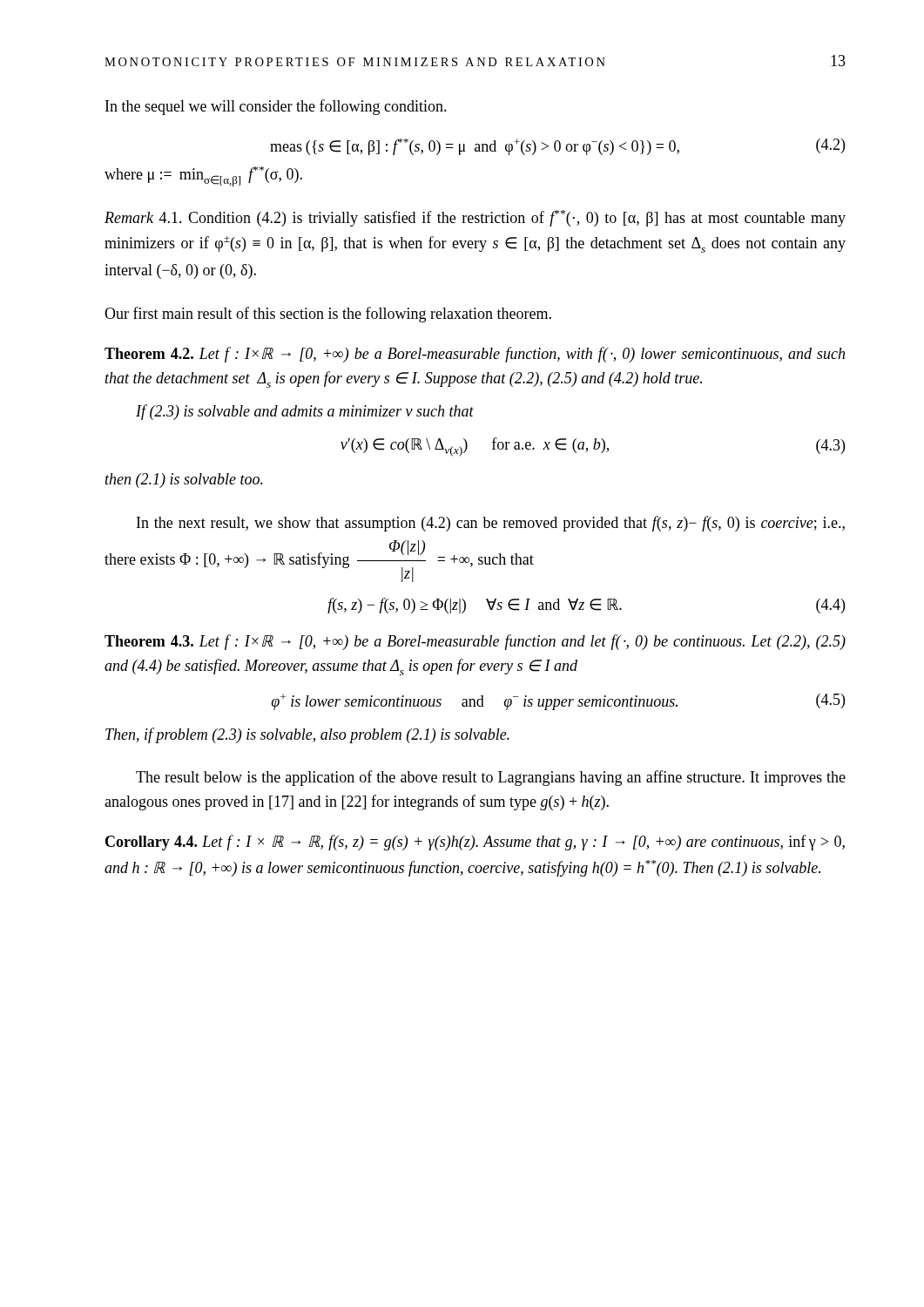
Task: Point to the block beginning "The result below is the application of the"
Action: tap(475, 790)
